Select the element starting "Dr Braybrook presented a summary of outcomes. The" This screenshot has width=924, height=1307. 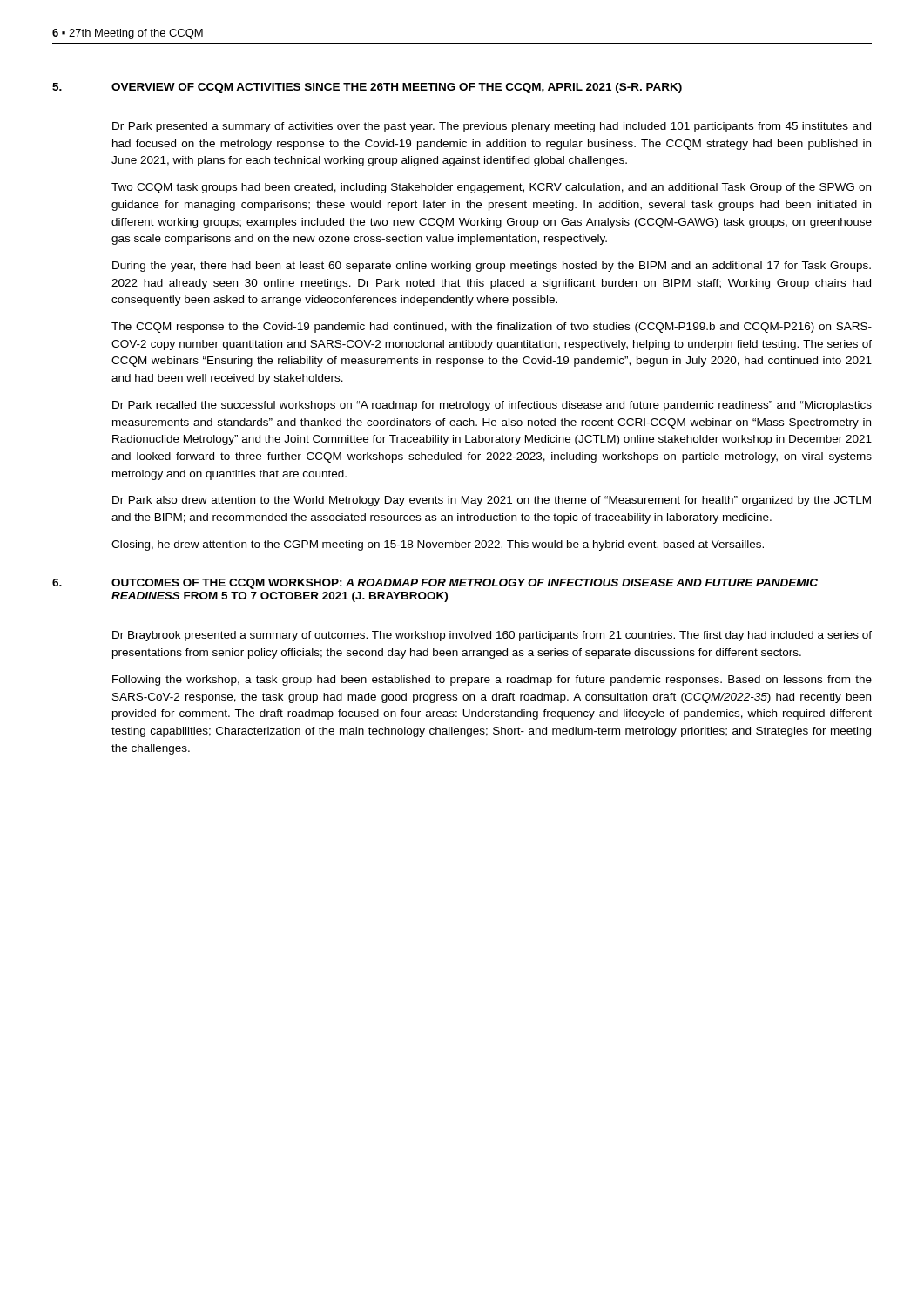(x=492, y=644)
